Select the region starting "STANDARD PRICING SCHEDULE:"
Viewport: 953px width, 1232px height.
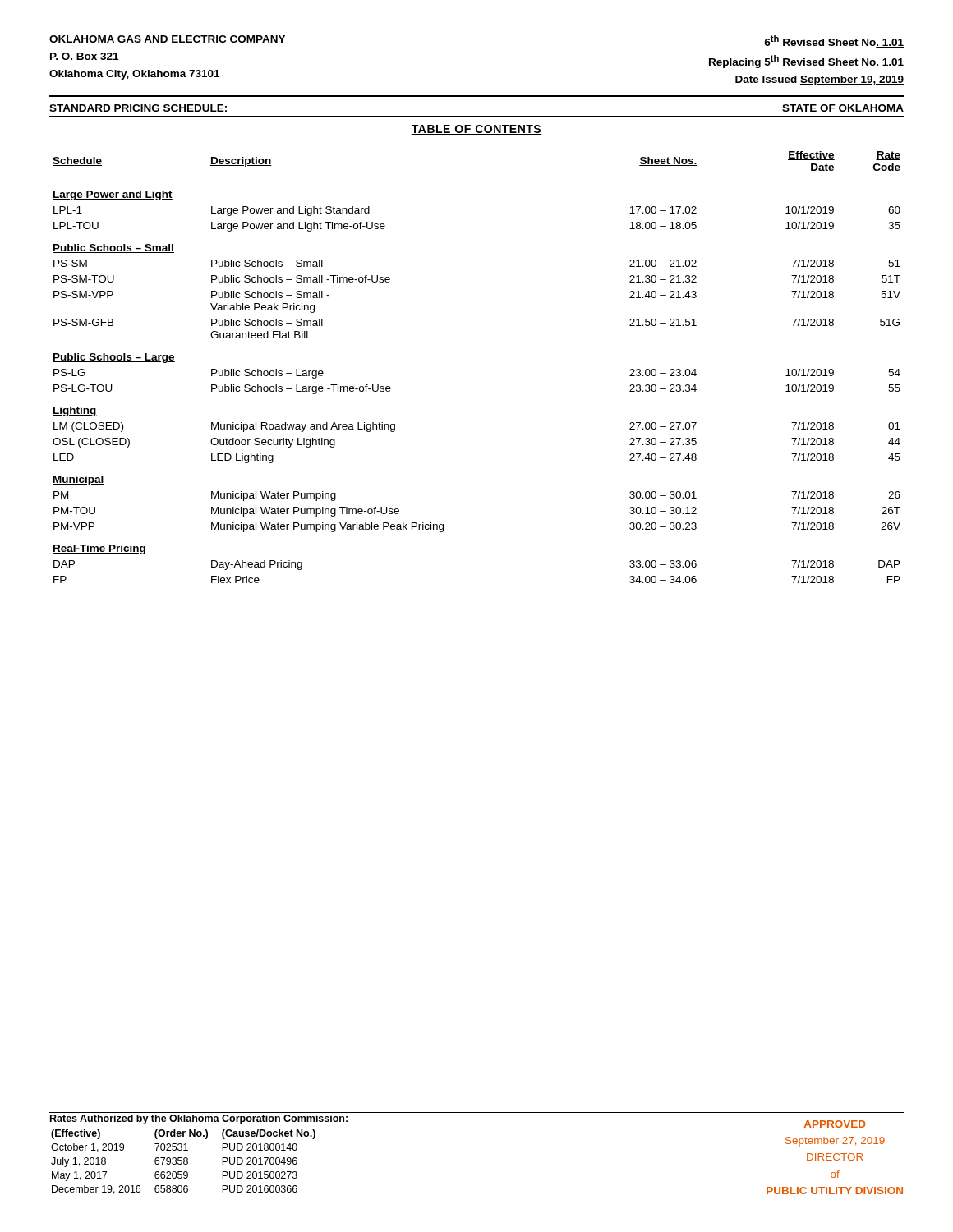[476, 108]
